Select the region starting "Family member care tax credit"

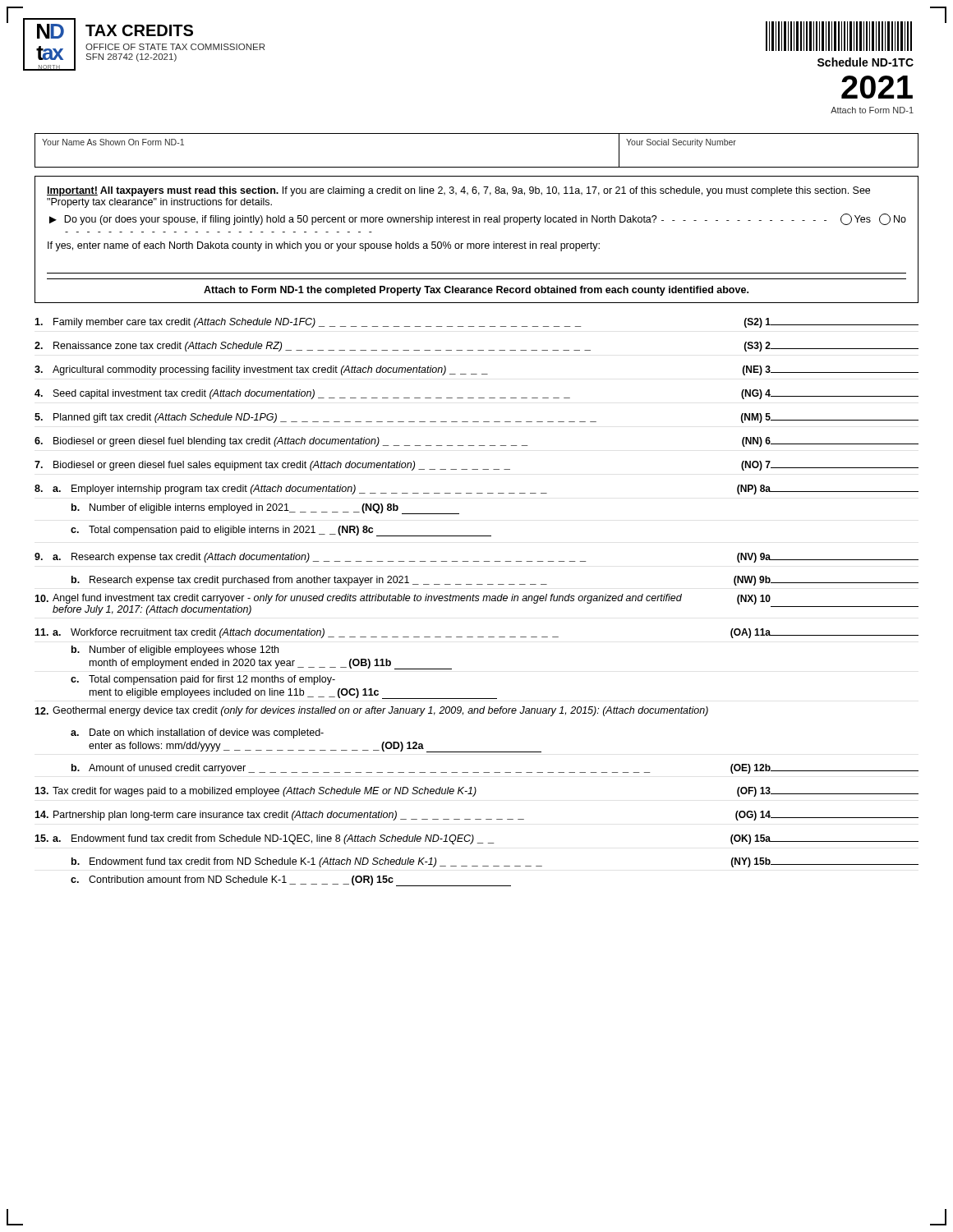click(x=476, y=320)
